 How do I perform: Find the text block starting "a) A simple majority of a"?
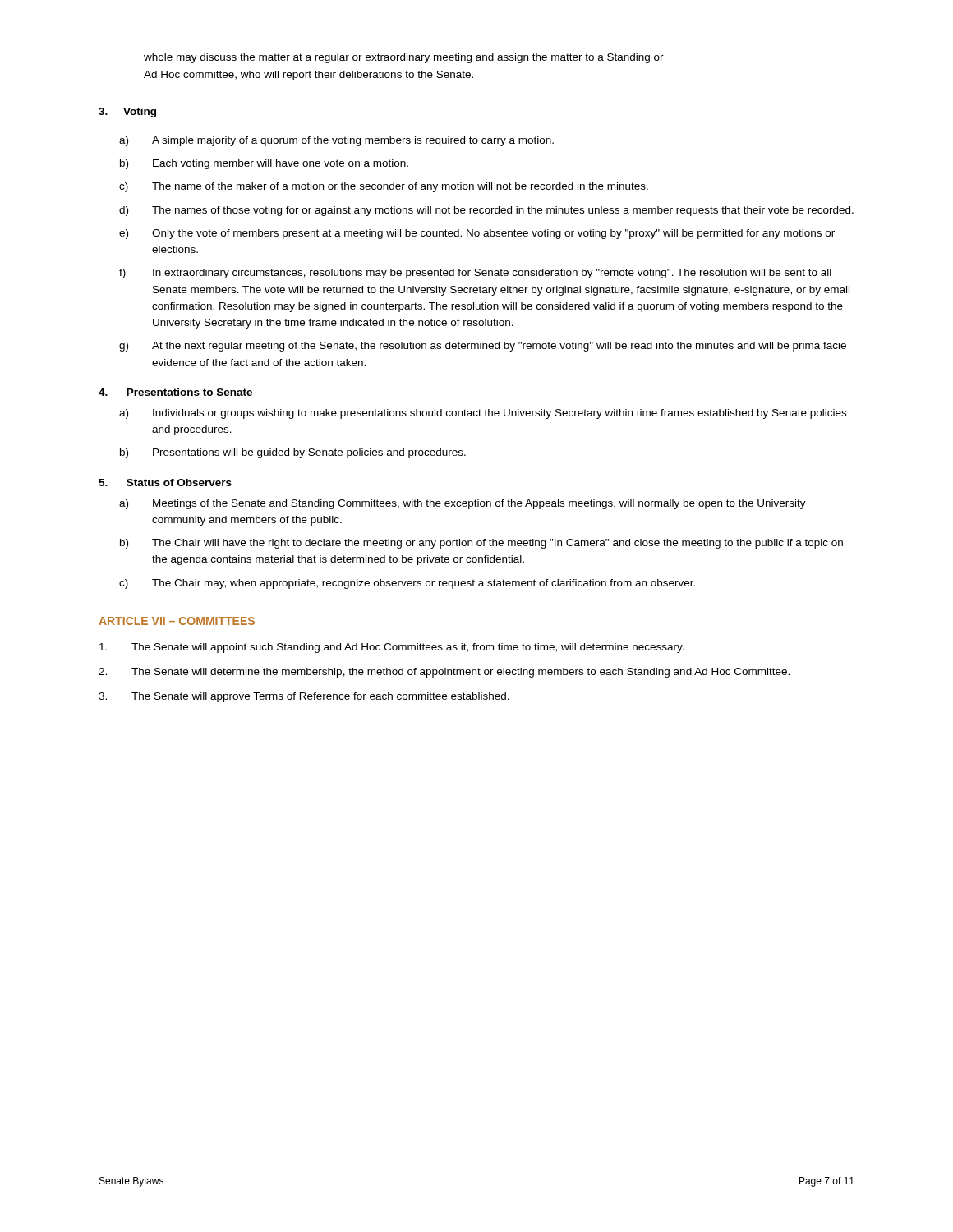(485, 140)
